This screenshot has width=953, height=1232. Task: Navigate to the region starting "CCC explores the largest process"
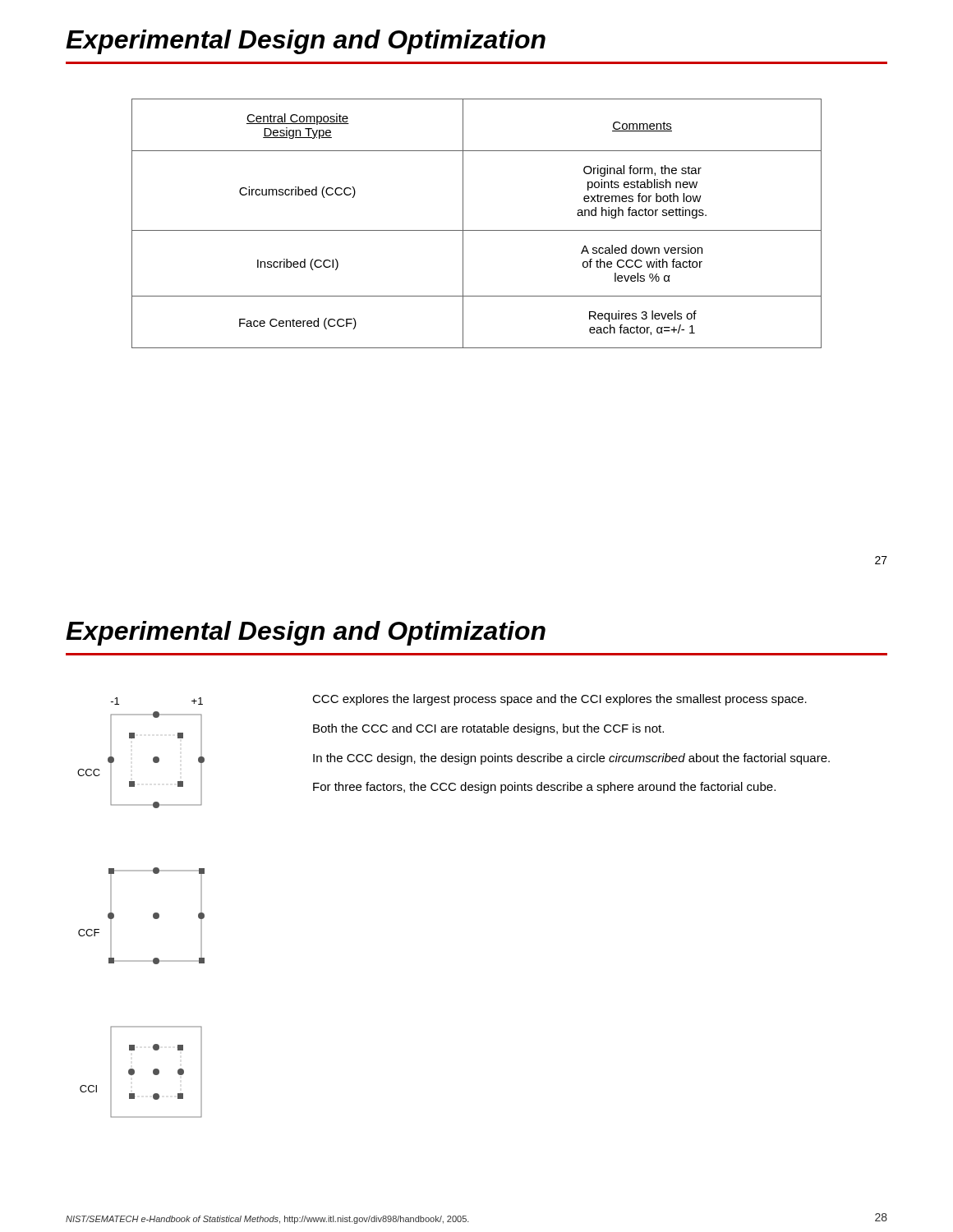560,699
